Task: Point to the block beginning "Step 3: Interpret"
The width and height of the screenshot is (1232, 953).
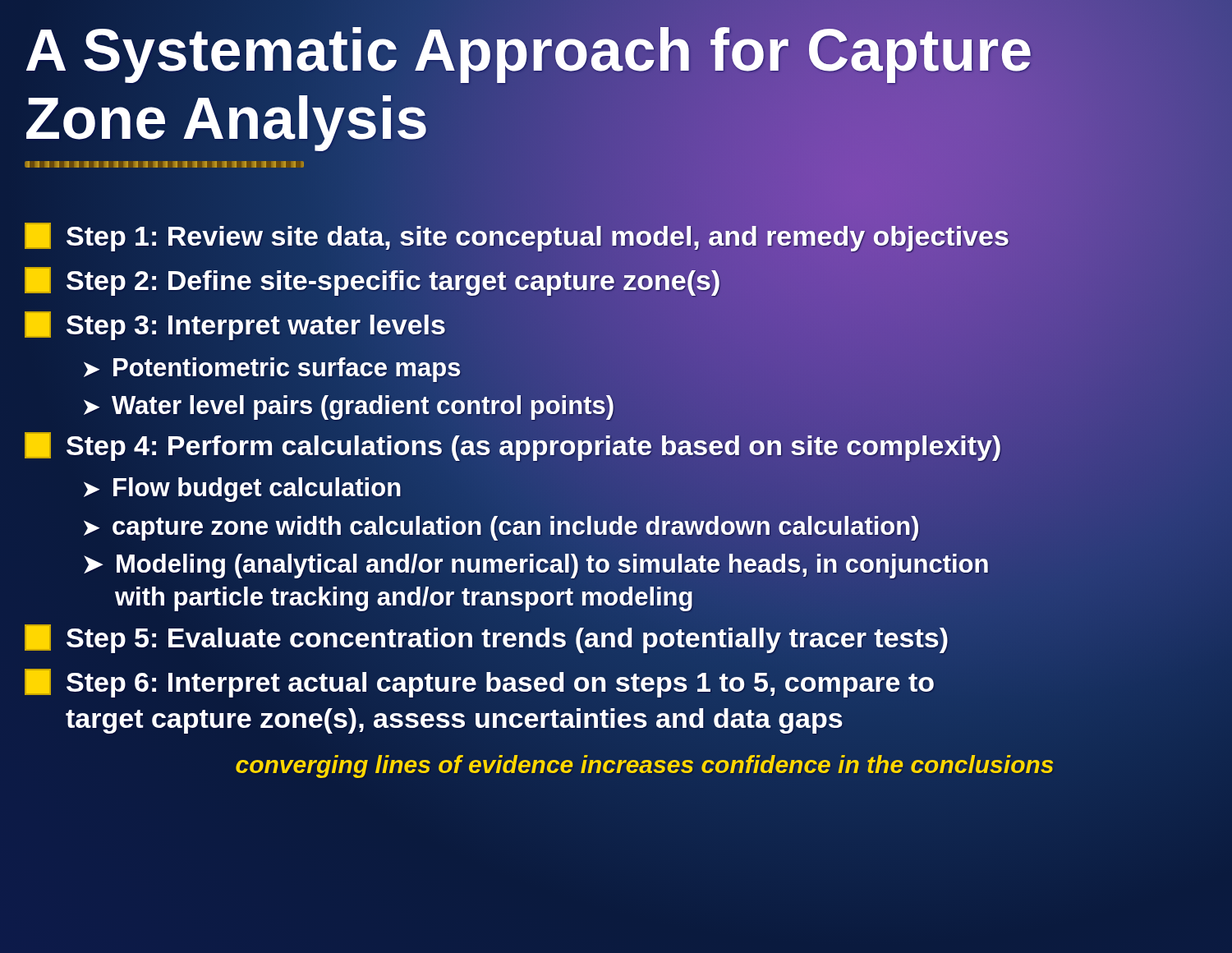Action: coord(235,325)
